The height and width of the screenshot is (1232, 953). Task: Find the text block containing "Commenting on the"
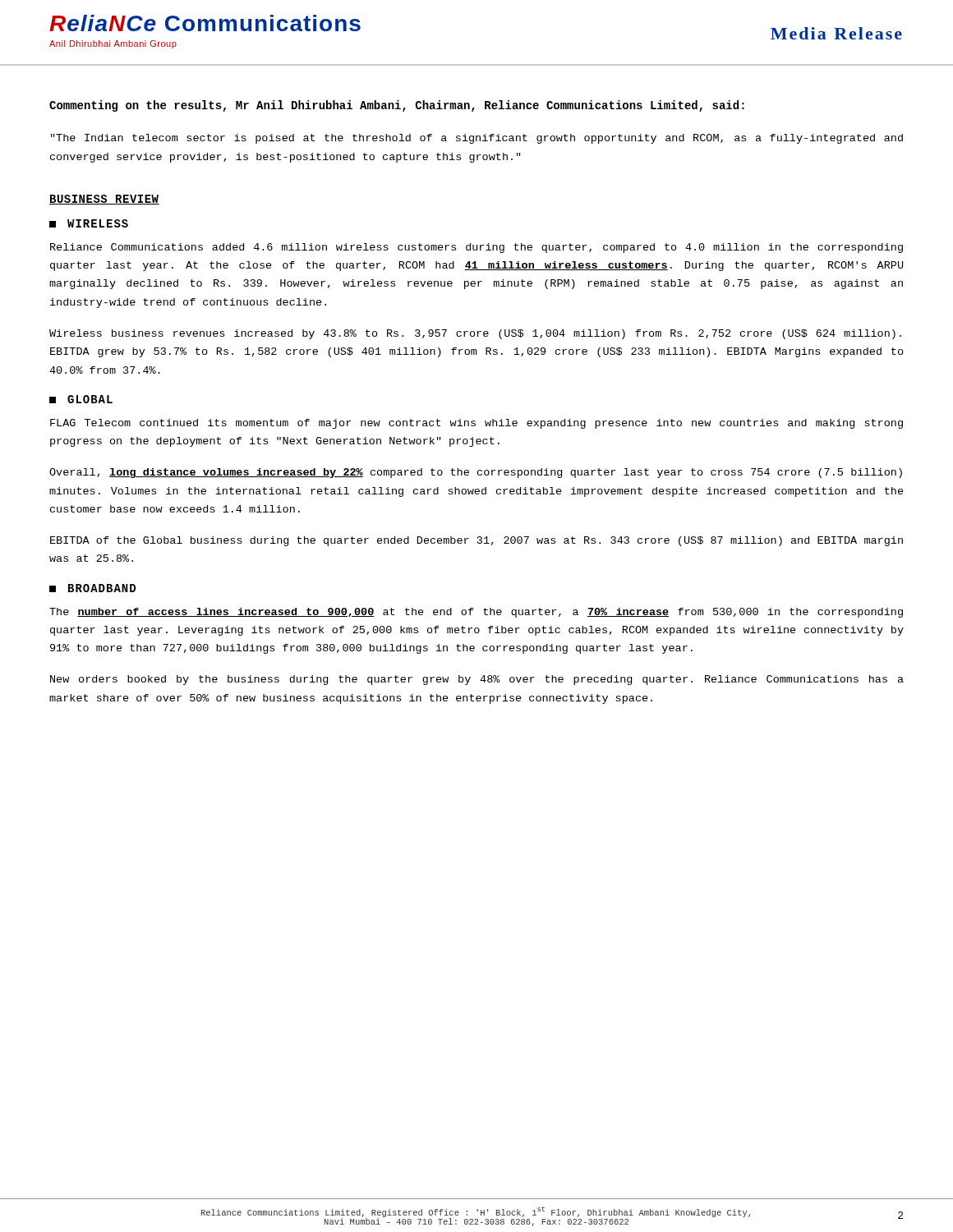coord(398,106)
